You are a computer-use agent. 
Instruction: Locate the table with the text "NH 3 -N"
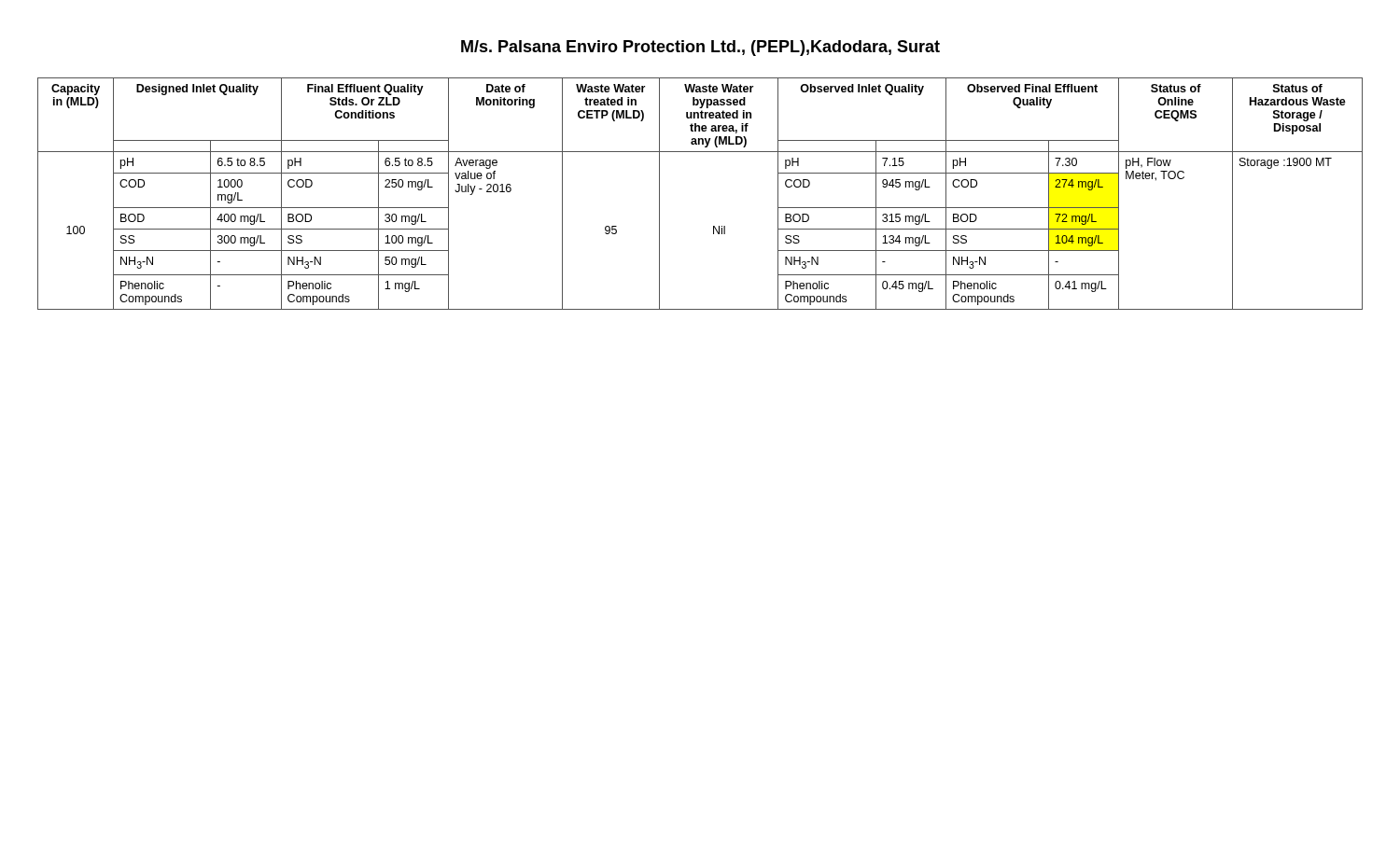(x=700, y=193)
